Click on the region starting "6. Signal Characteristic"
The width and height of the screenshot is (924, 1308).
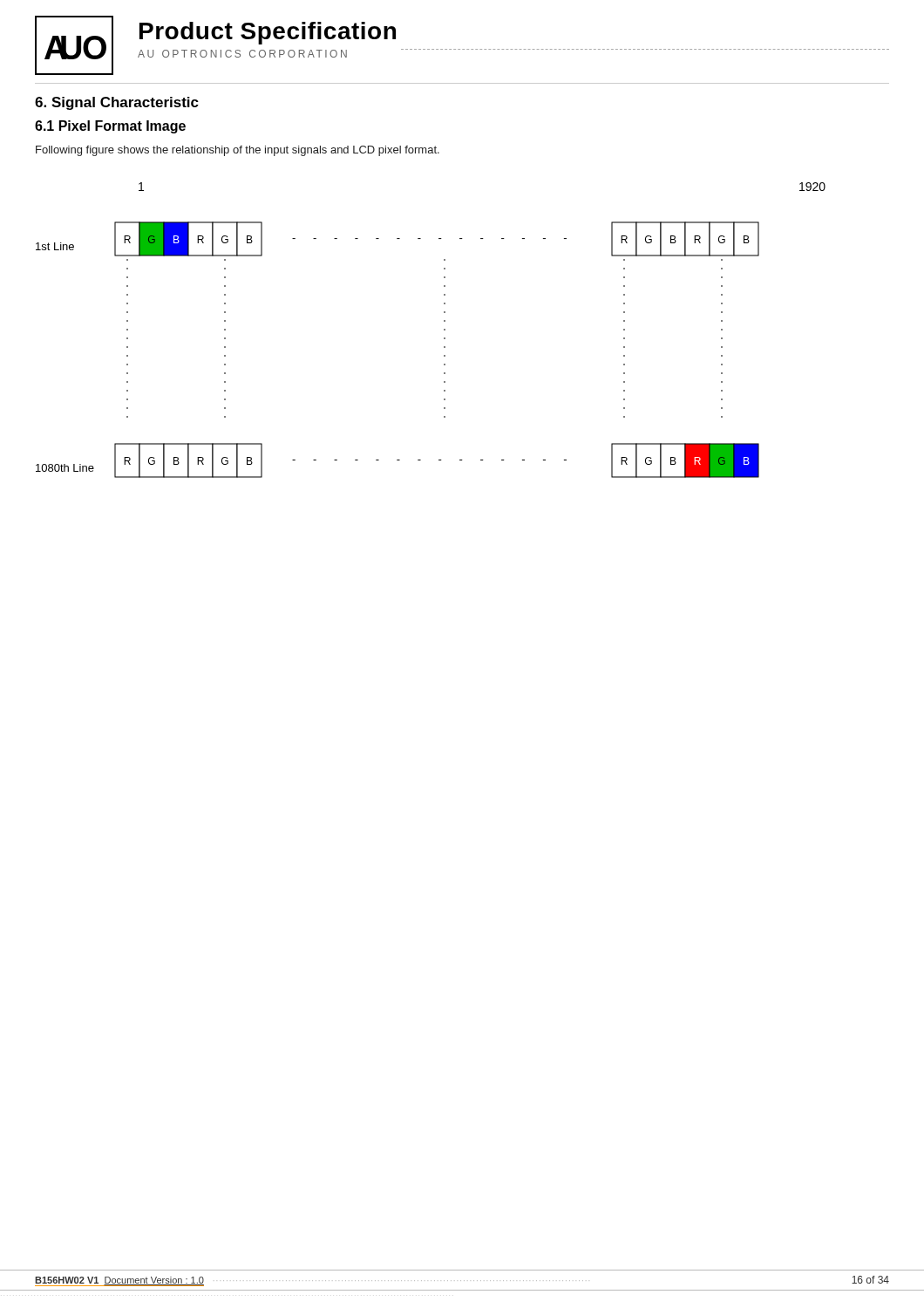click(x=117, y=102)
